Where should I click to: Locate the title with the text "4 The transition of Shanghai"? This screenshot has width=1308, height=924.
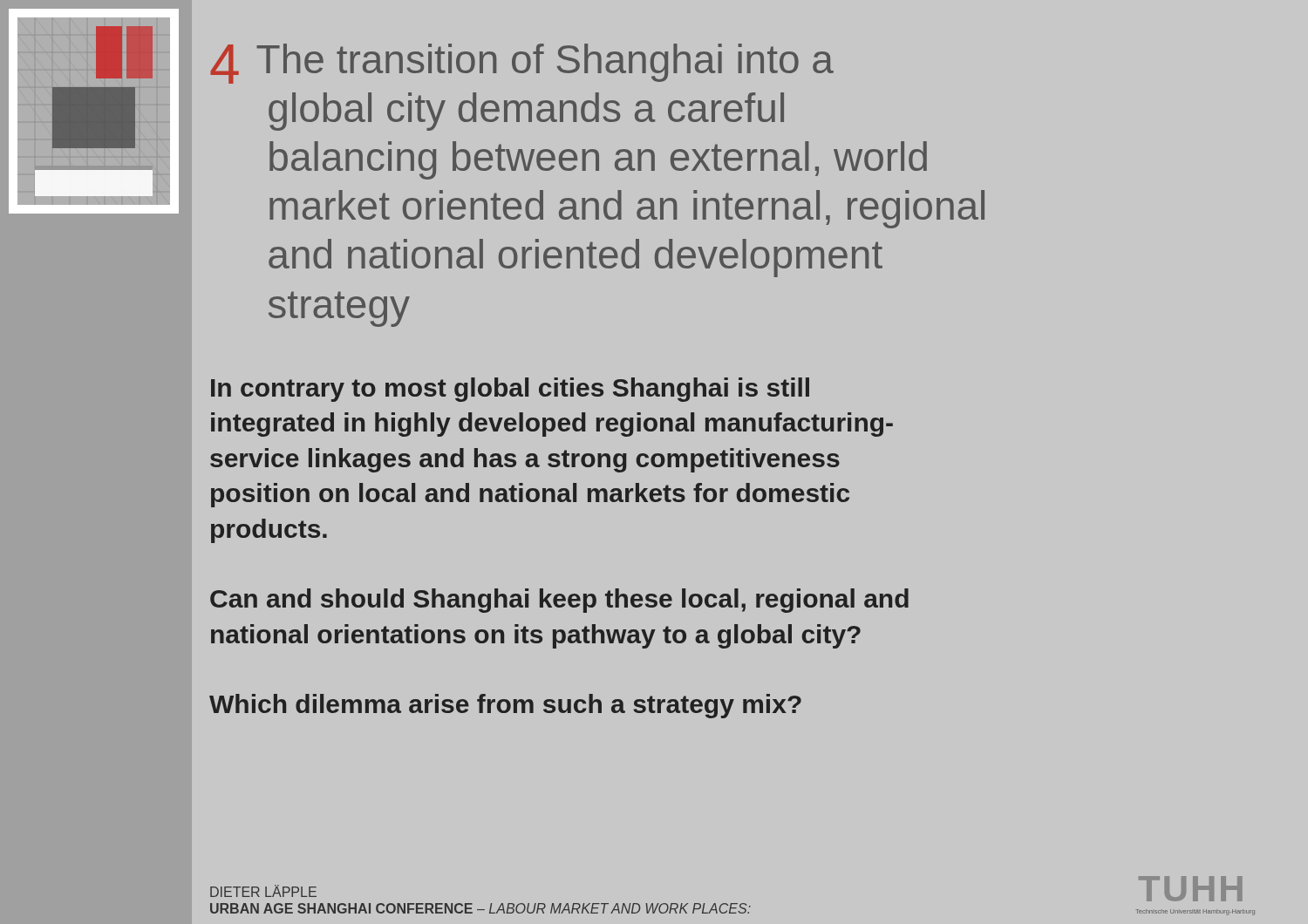tap(598, 182)
